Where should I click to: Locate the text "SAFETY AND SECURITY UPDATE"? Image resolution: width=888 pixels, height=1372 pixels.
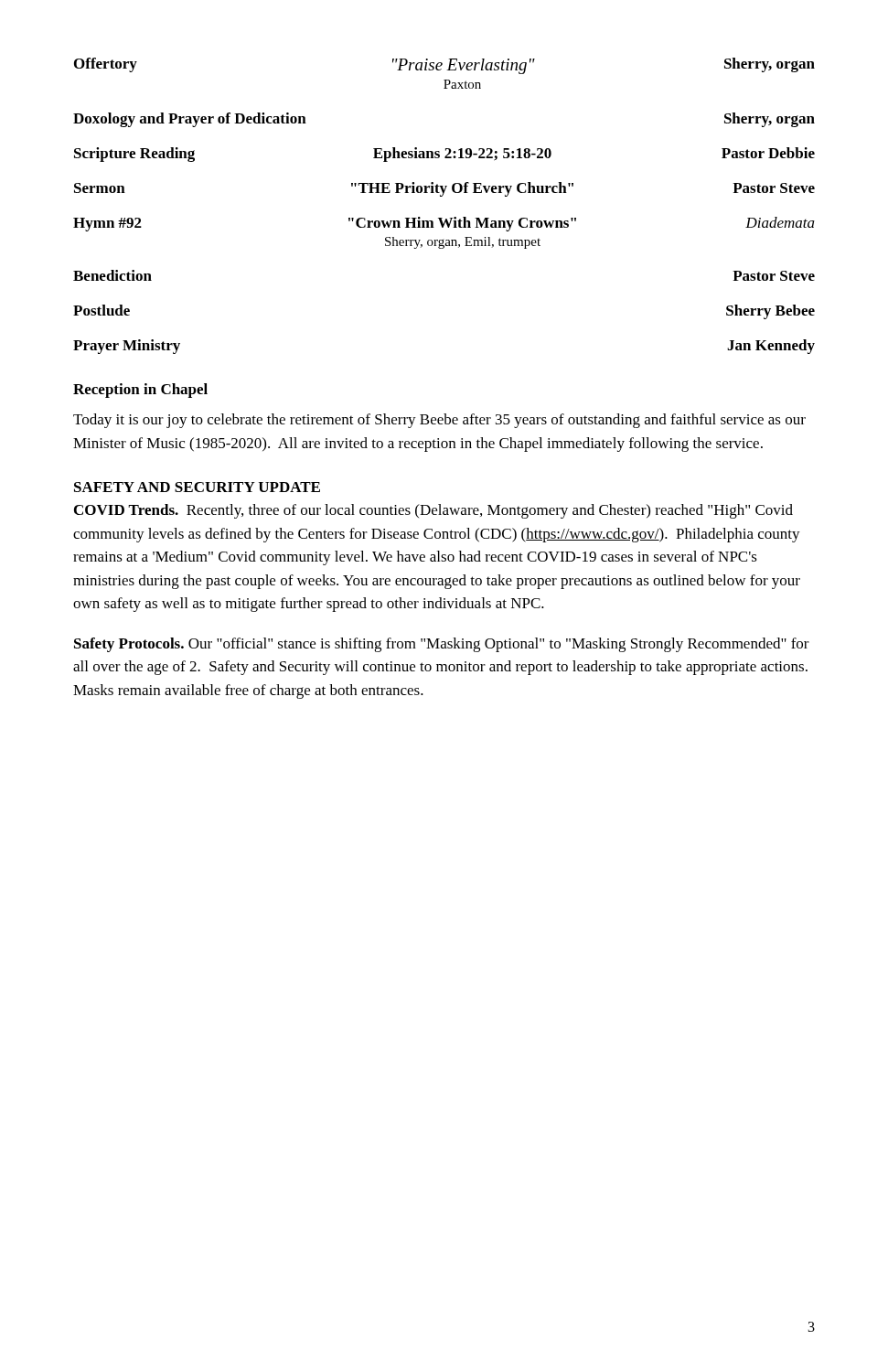coord(197,487)
